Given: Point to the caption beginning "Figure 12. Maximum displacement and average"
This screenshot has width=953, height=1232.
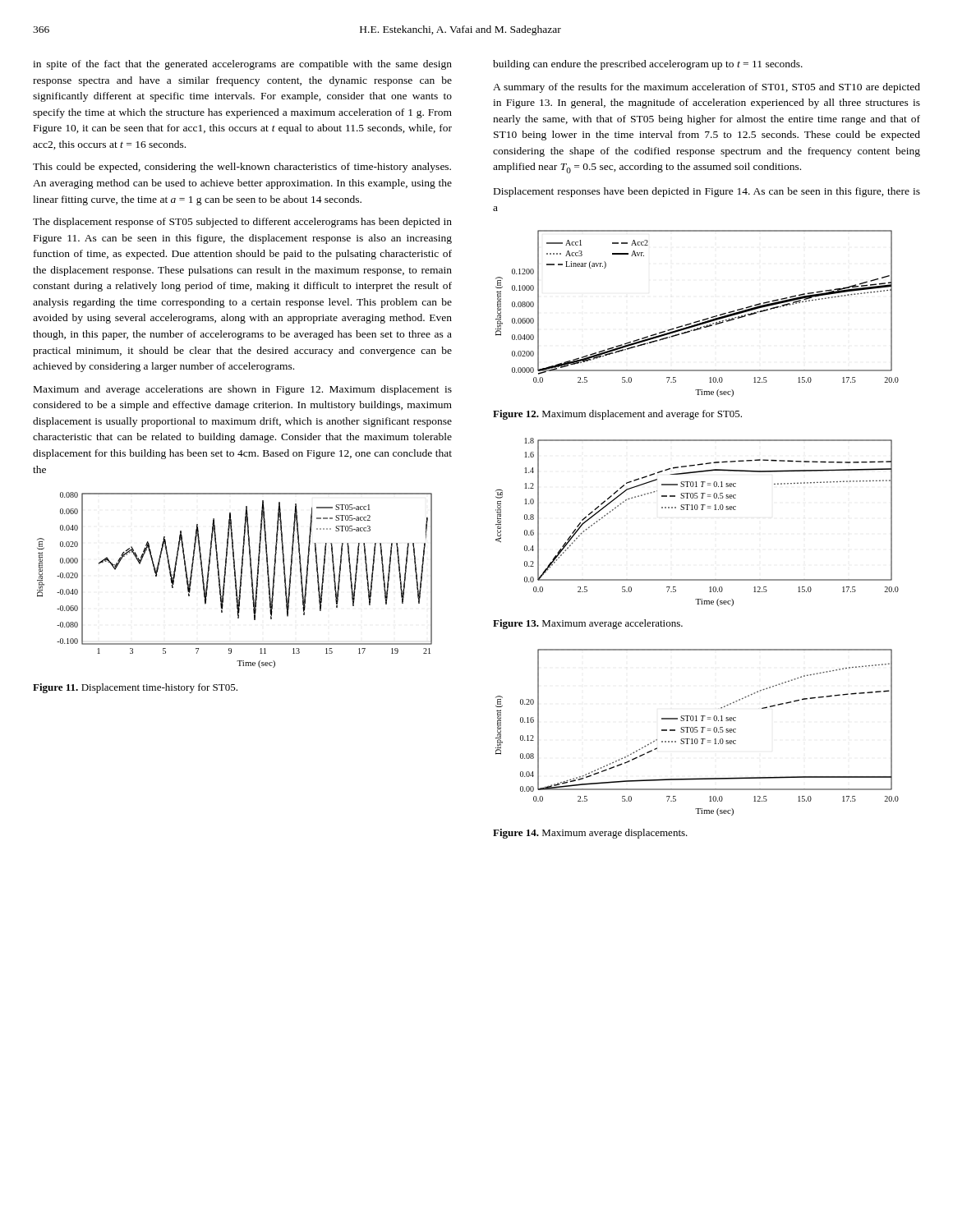Looking at the screenshot, I should click(618, 413).
